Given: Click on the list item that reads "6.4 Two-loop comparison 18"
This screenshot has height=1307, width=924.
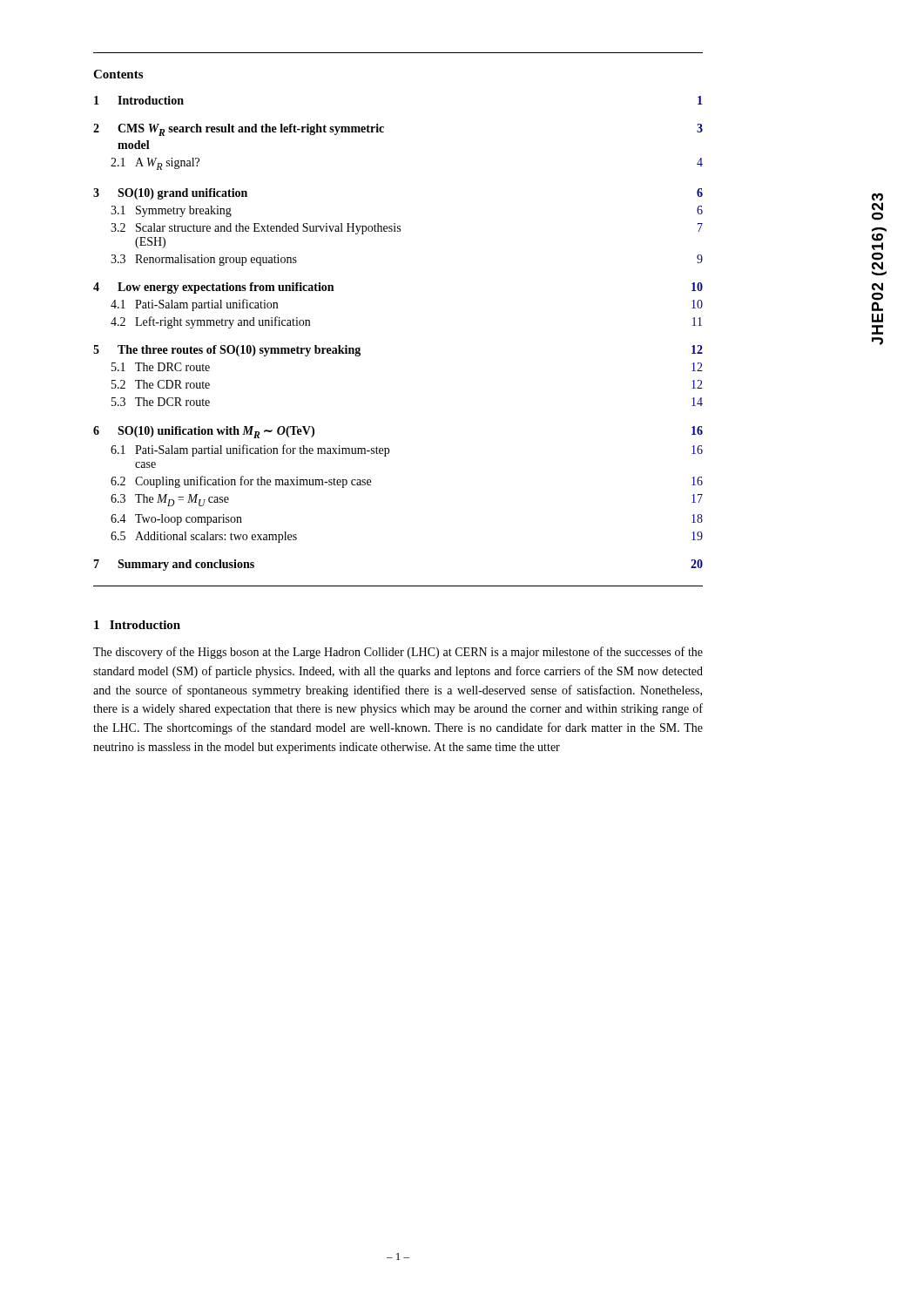Looking at the screenshot, I should pyautogui.click(x=175, y=520).
